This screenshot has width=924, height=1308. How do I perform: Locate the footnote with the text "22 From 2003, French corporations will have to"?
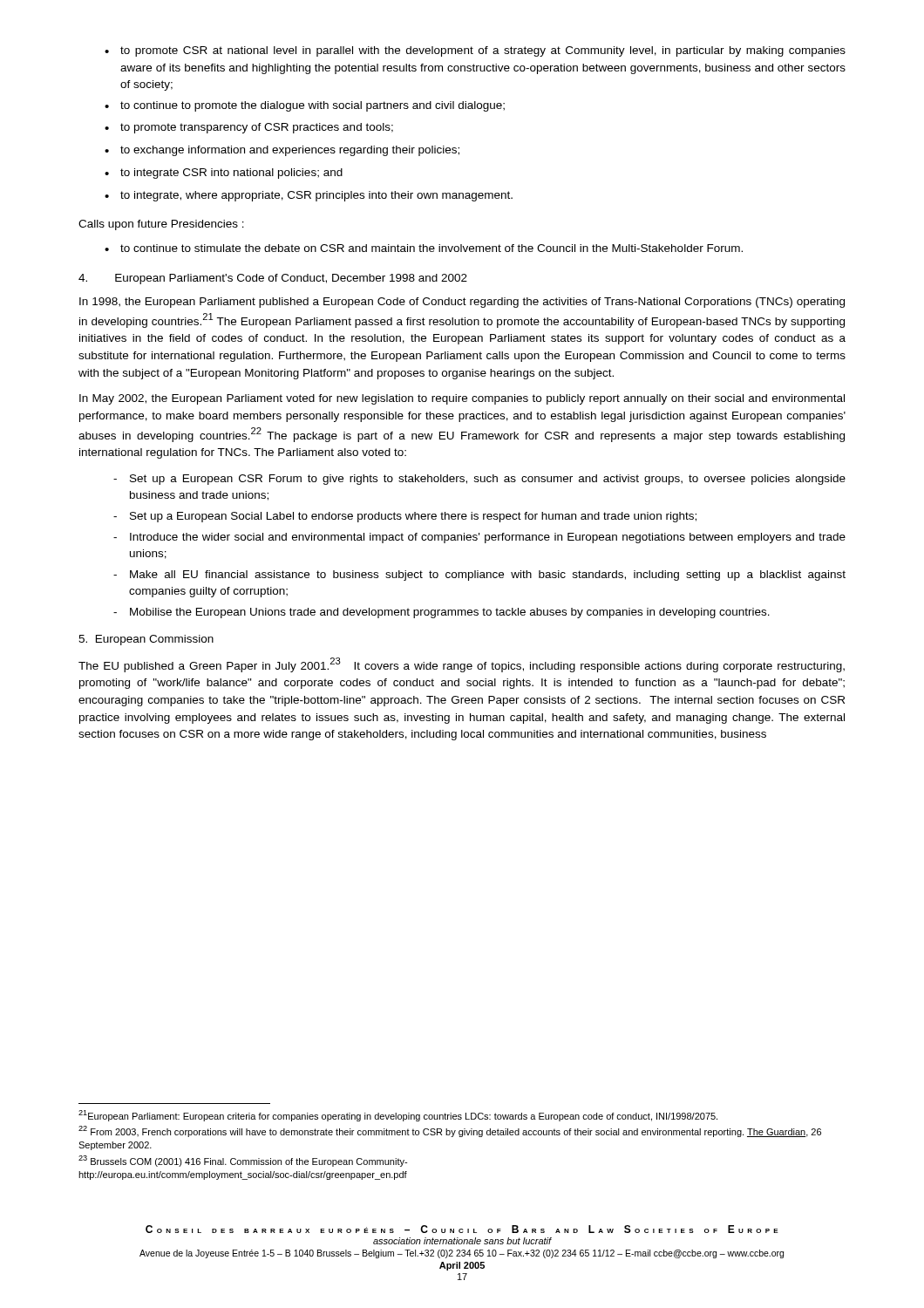[x=450, y=1137]
